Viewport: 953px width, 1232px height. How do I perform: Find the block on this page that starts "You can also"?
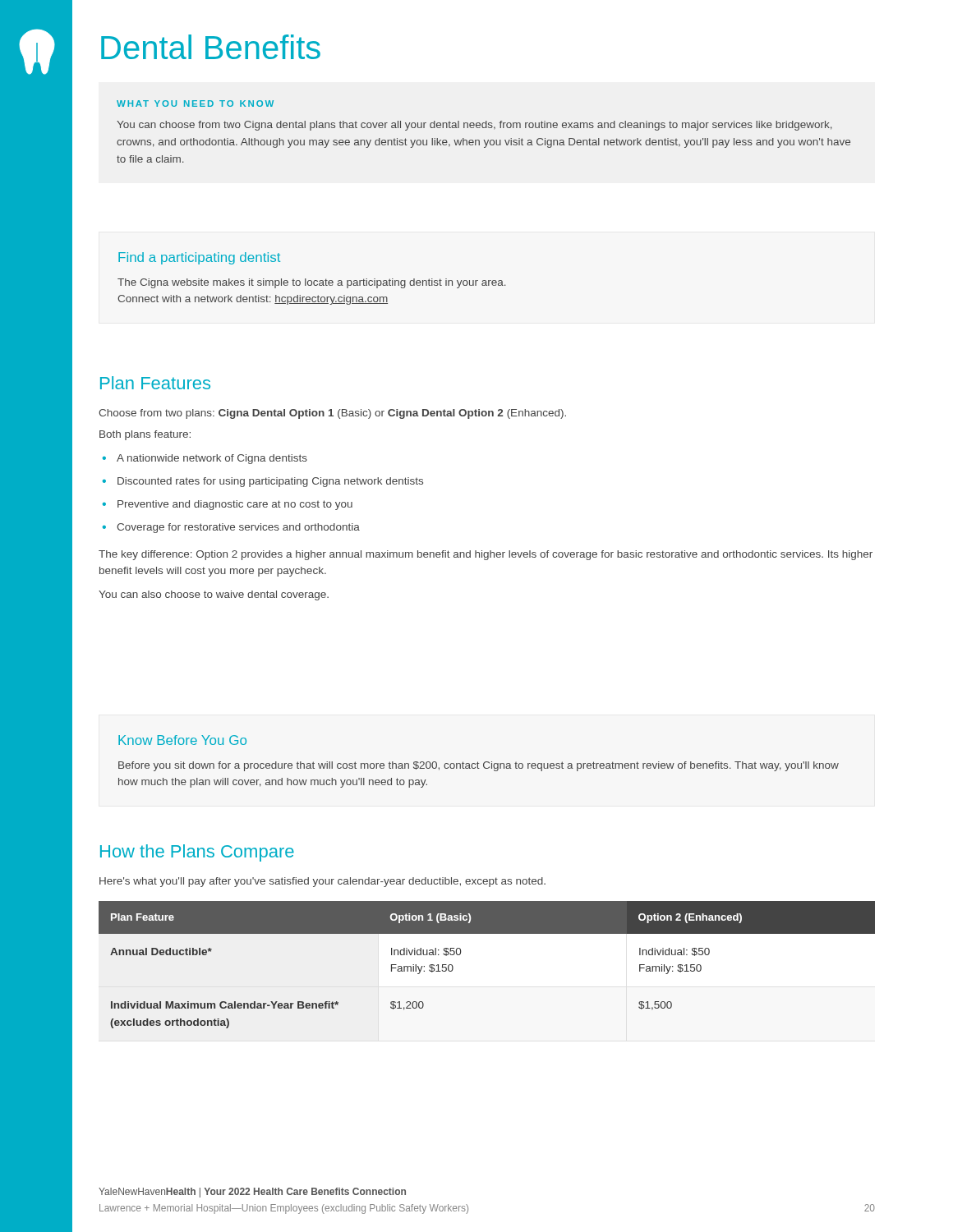(x=214, y=595)
